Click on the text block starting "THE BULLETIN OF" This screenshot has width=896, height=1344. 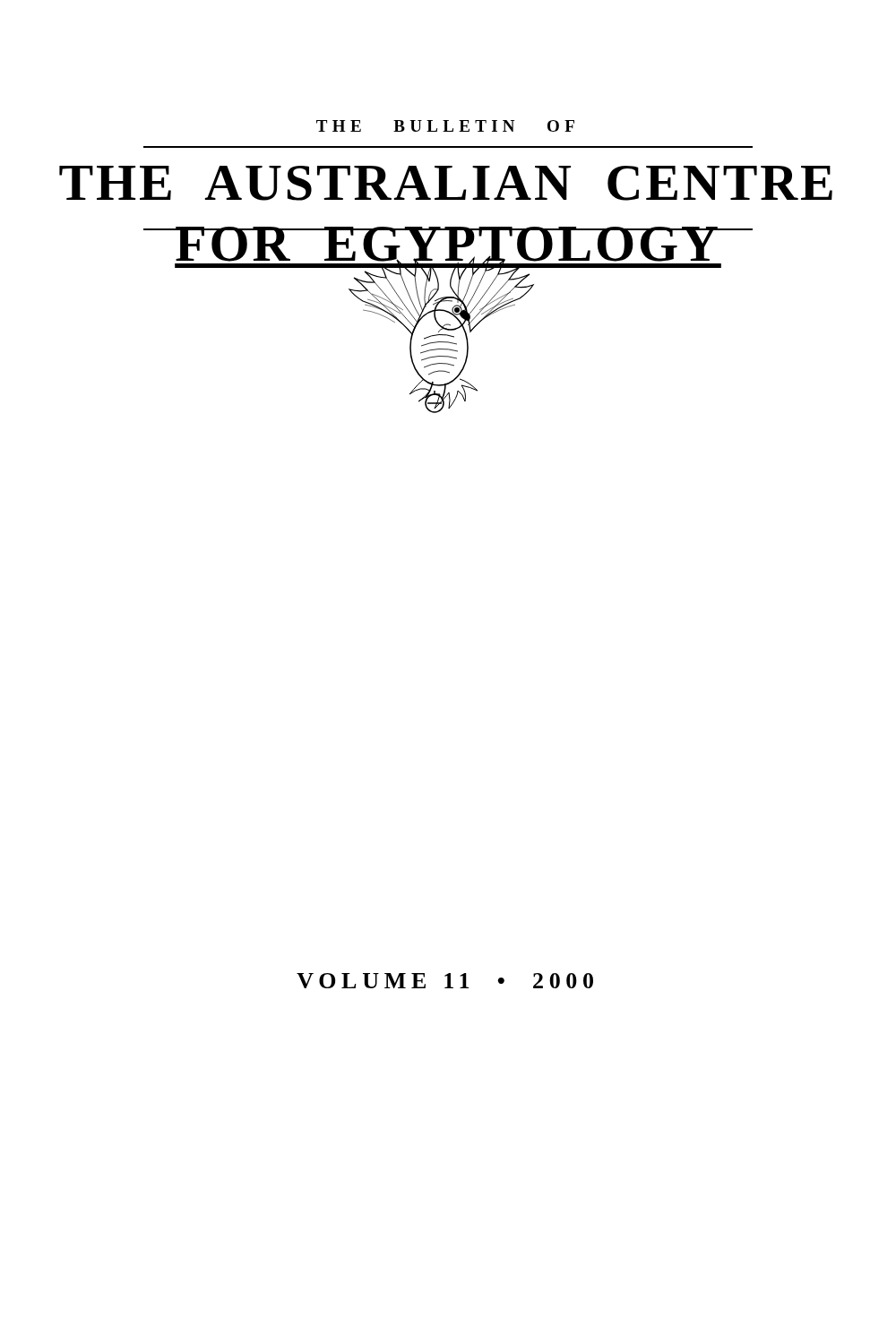pos(448,126)
